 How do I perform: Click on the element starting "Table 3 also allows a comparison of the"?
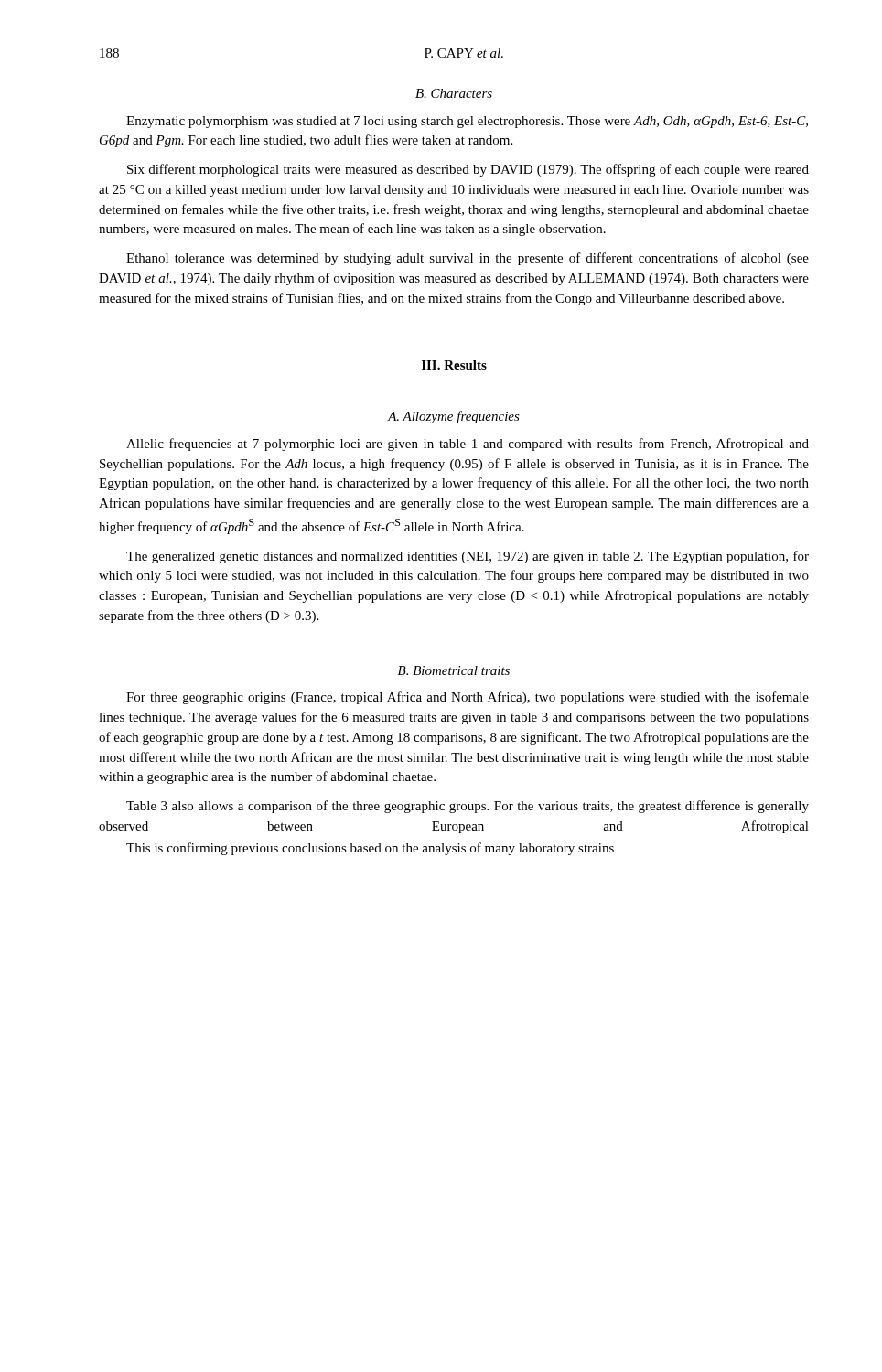[454, 828]
